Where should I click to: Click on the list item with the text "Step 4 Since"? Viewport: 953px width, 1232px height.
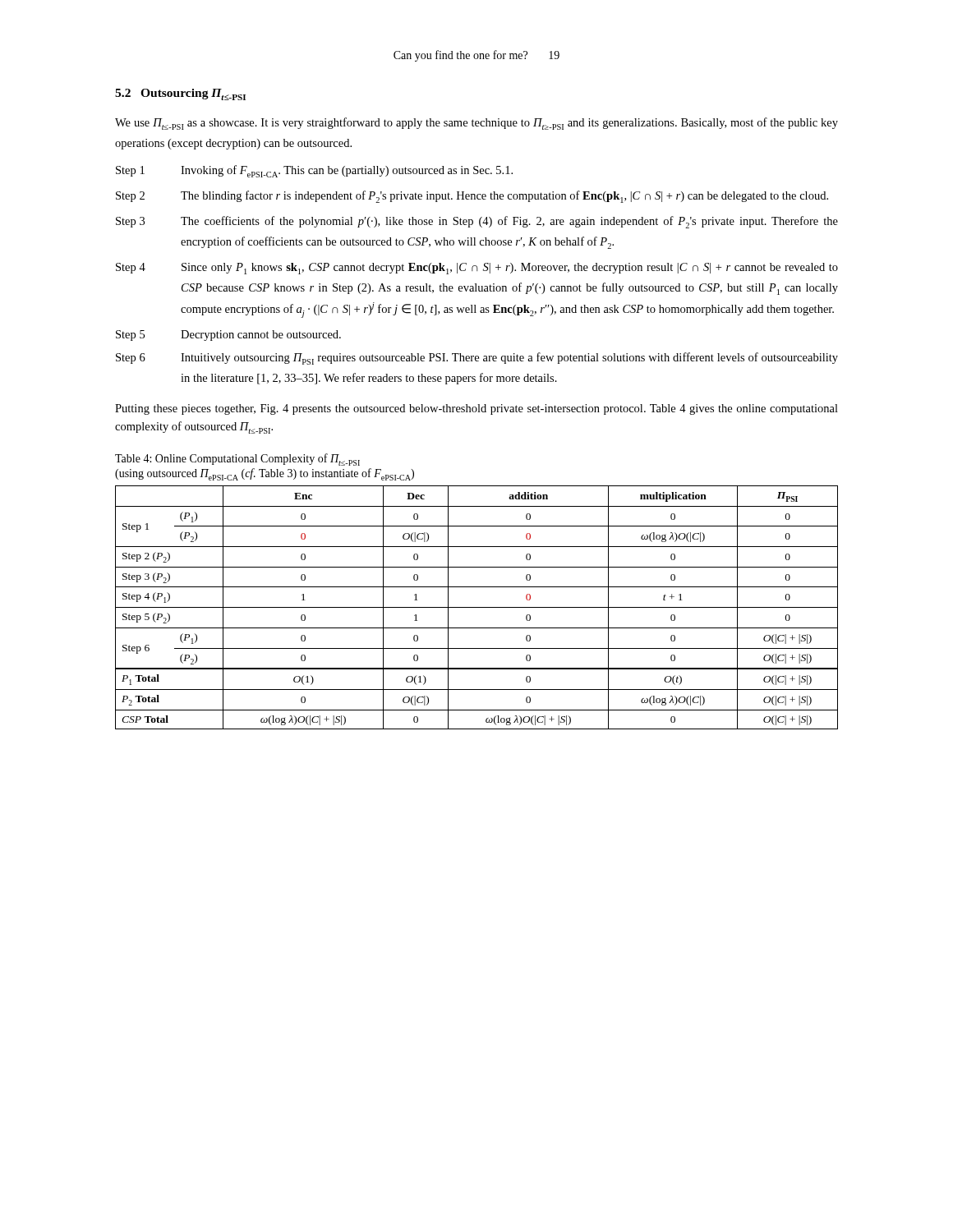click(476, 289)
